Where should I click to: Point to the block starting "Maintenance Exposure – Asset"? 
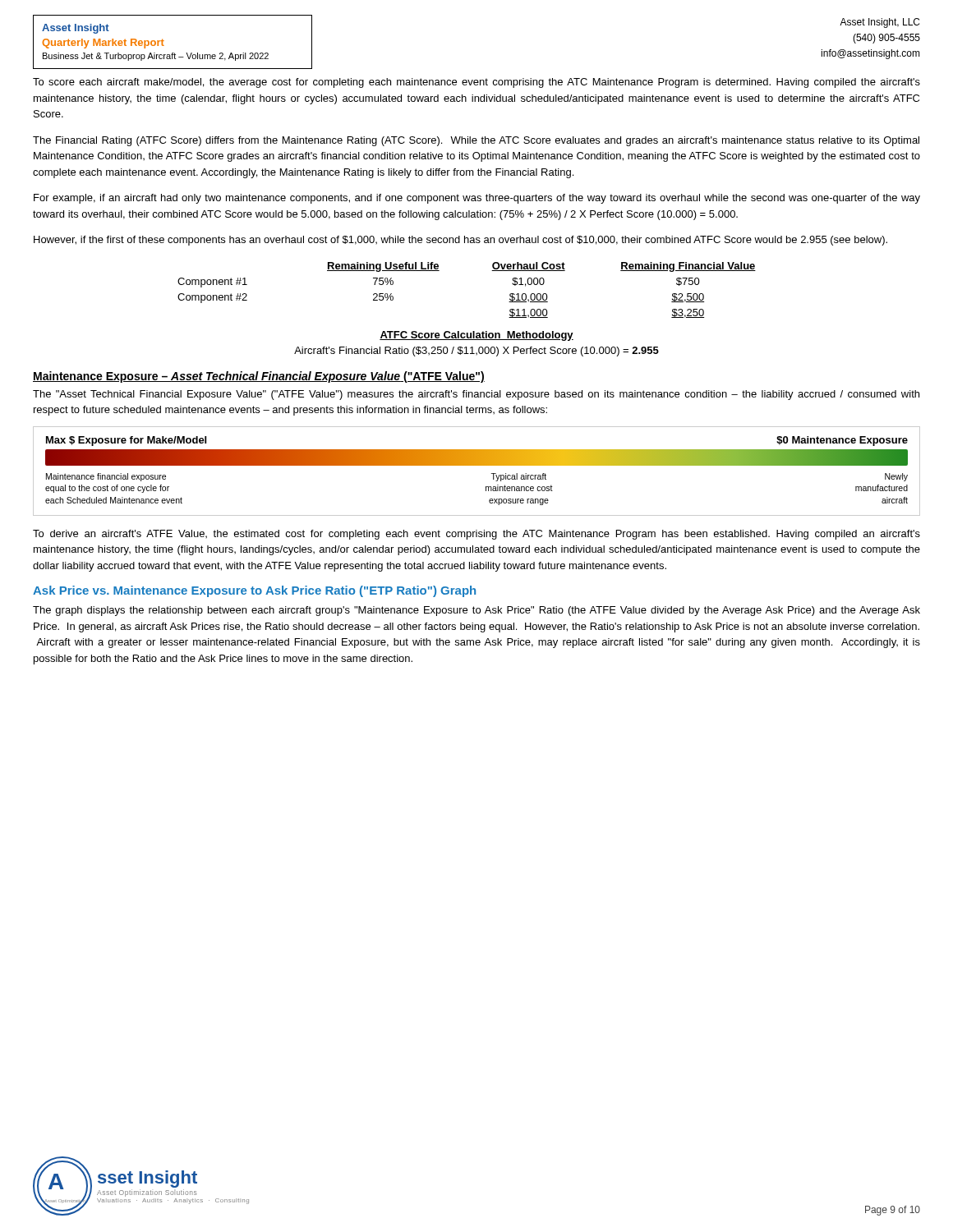[259, 376]
